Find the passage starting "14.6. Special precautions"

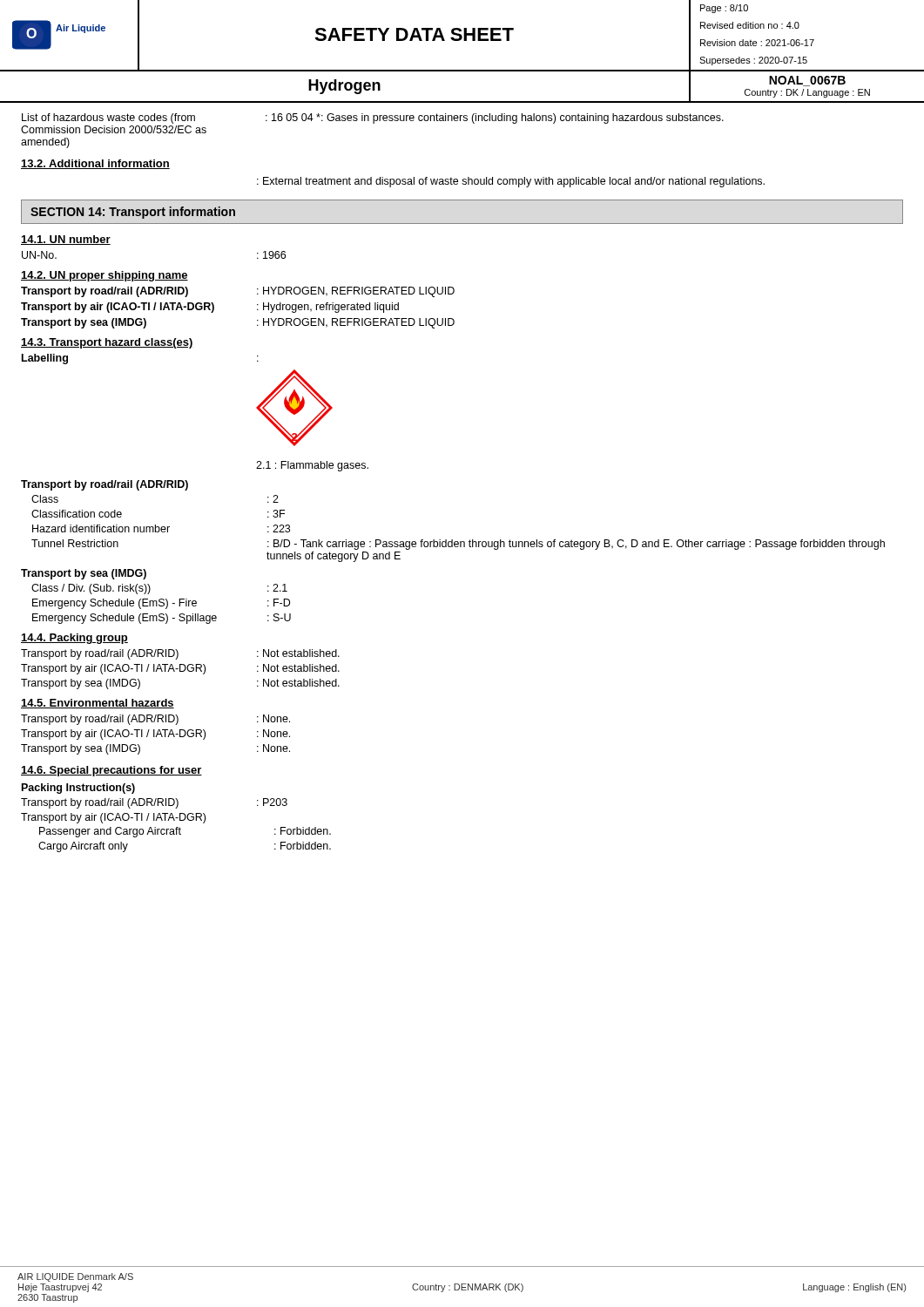click(x=111, y=770)
